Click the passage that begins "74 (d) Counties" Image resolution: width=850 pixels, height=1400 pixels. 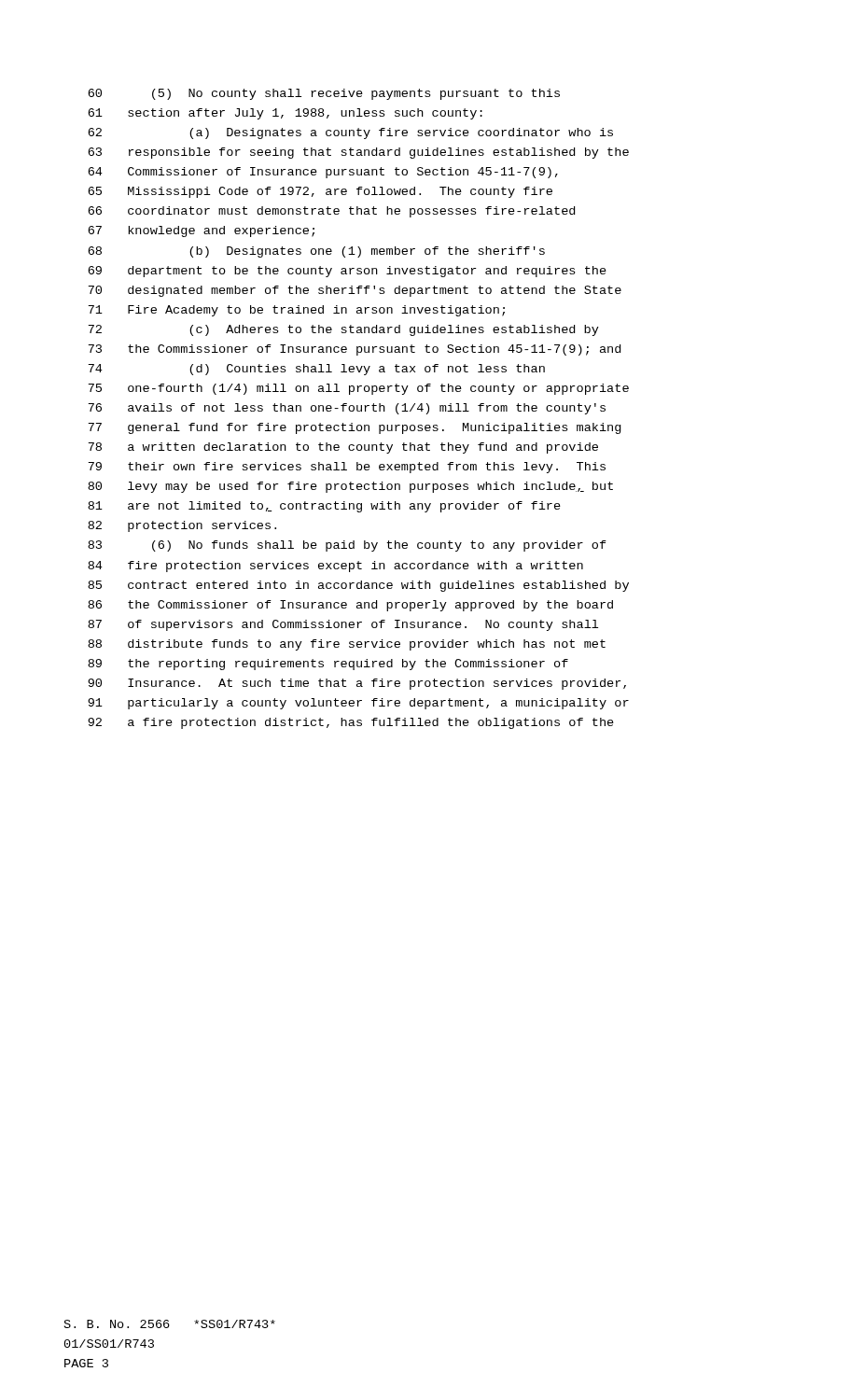(425, 448)
